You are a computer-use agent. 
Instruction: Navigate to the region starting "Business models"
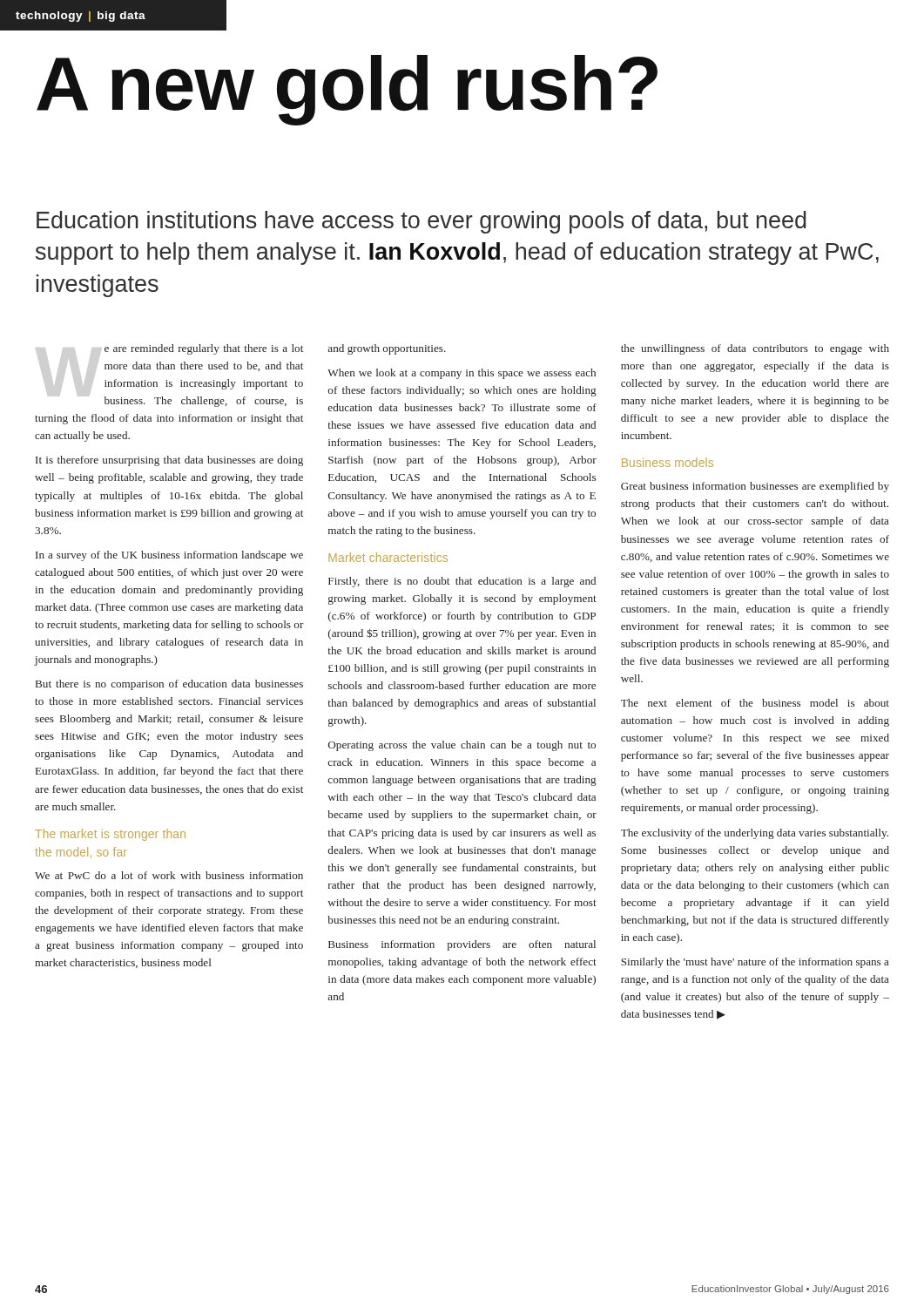(x=667, y=463)
